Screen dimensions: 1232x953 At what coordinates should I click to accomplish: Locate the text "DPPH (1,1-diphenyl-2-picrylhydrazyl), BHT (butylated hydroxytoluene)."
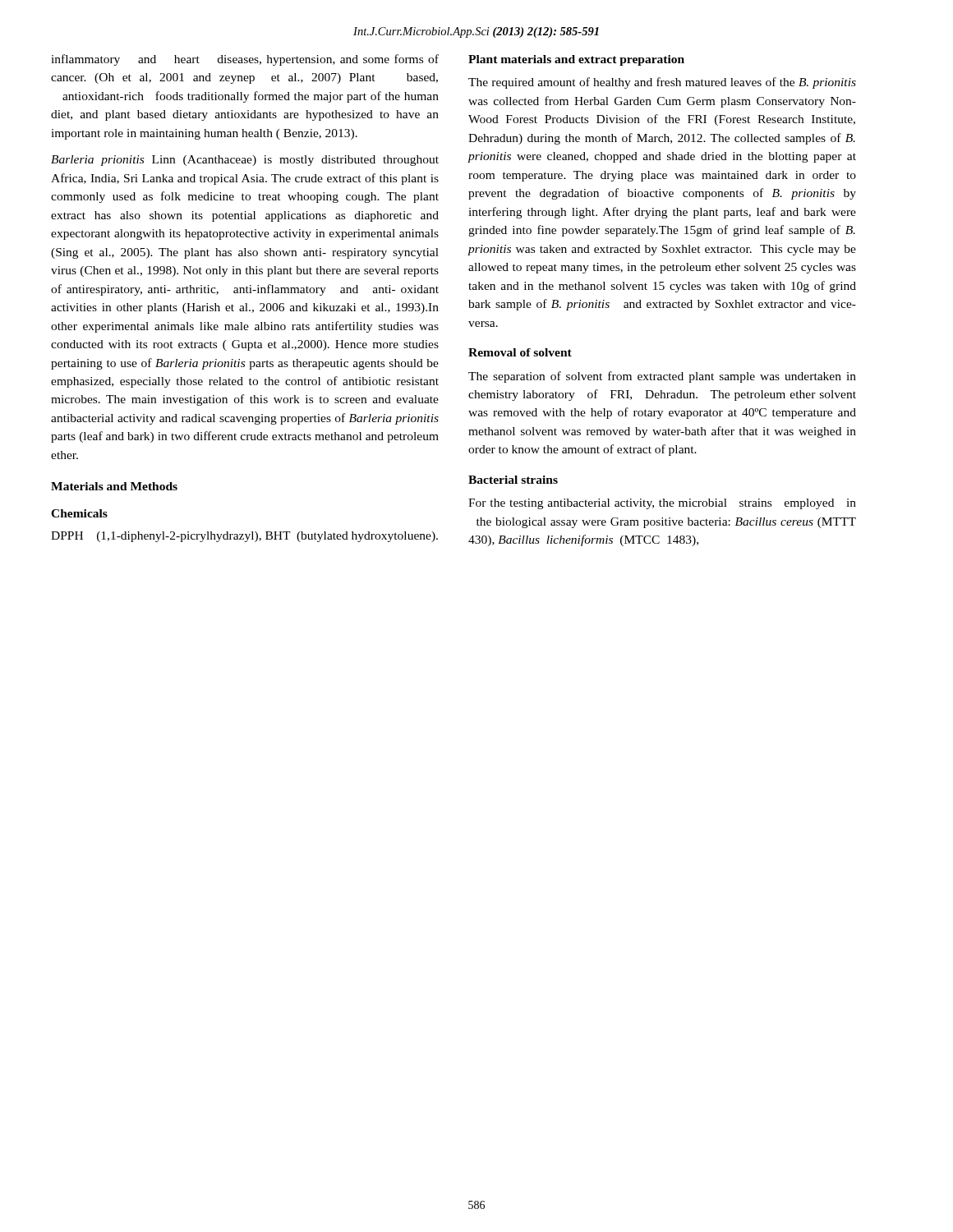[x=245, y=536]
